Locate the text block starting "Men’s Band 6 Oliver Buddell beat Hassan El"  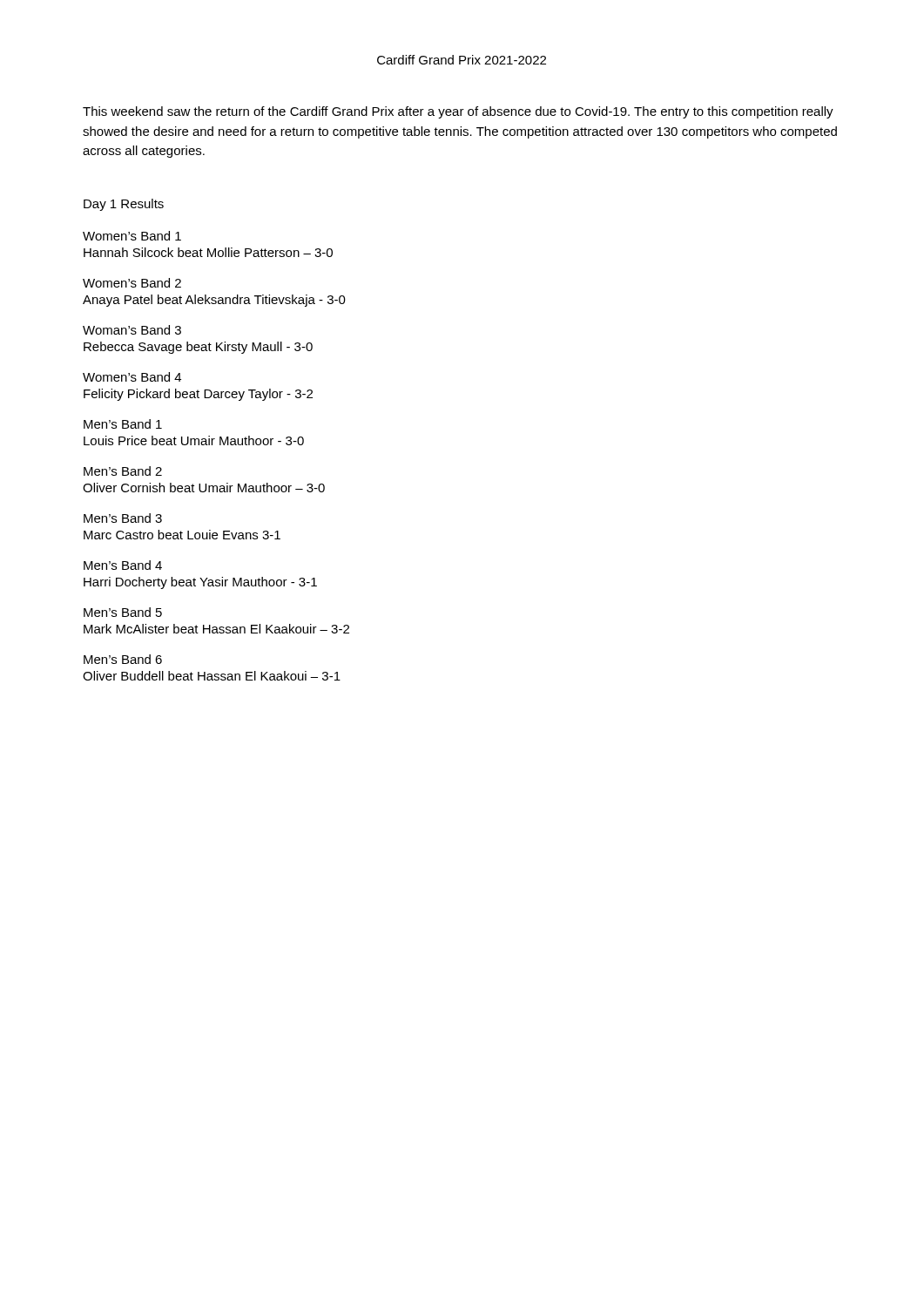tap(123, 659)
